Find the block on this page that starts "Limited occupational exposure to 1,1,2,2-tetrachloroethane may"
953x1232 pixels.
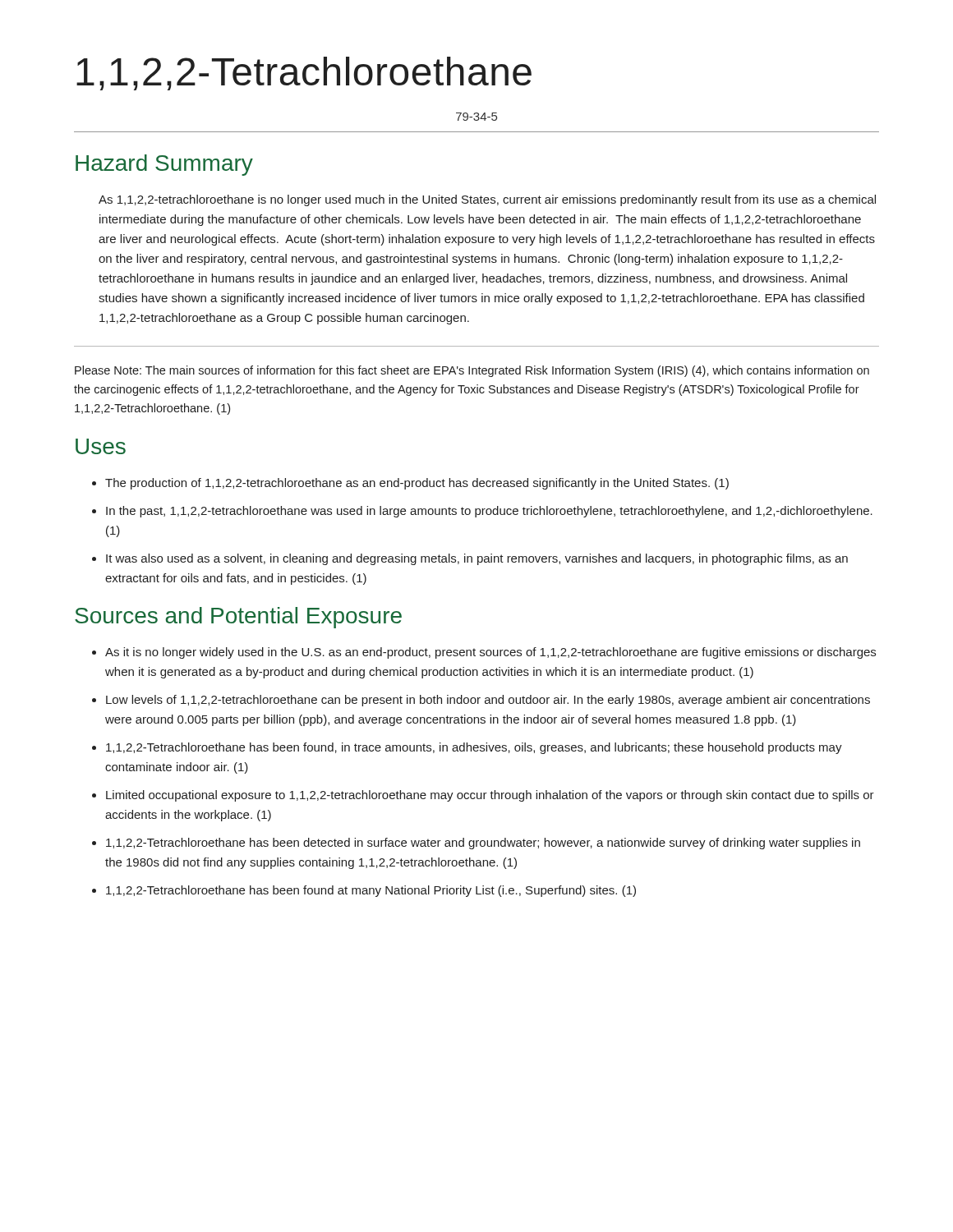[489, 804]
